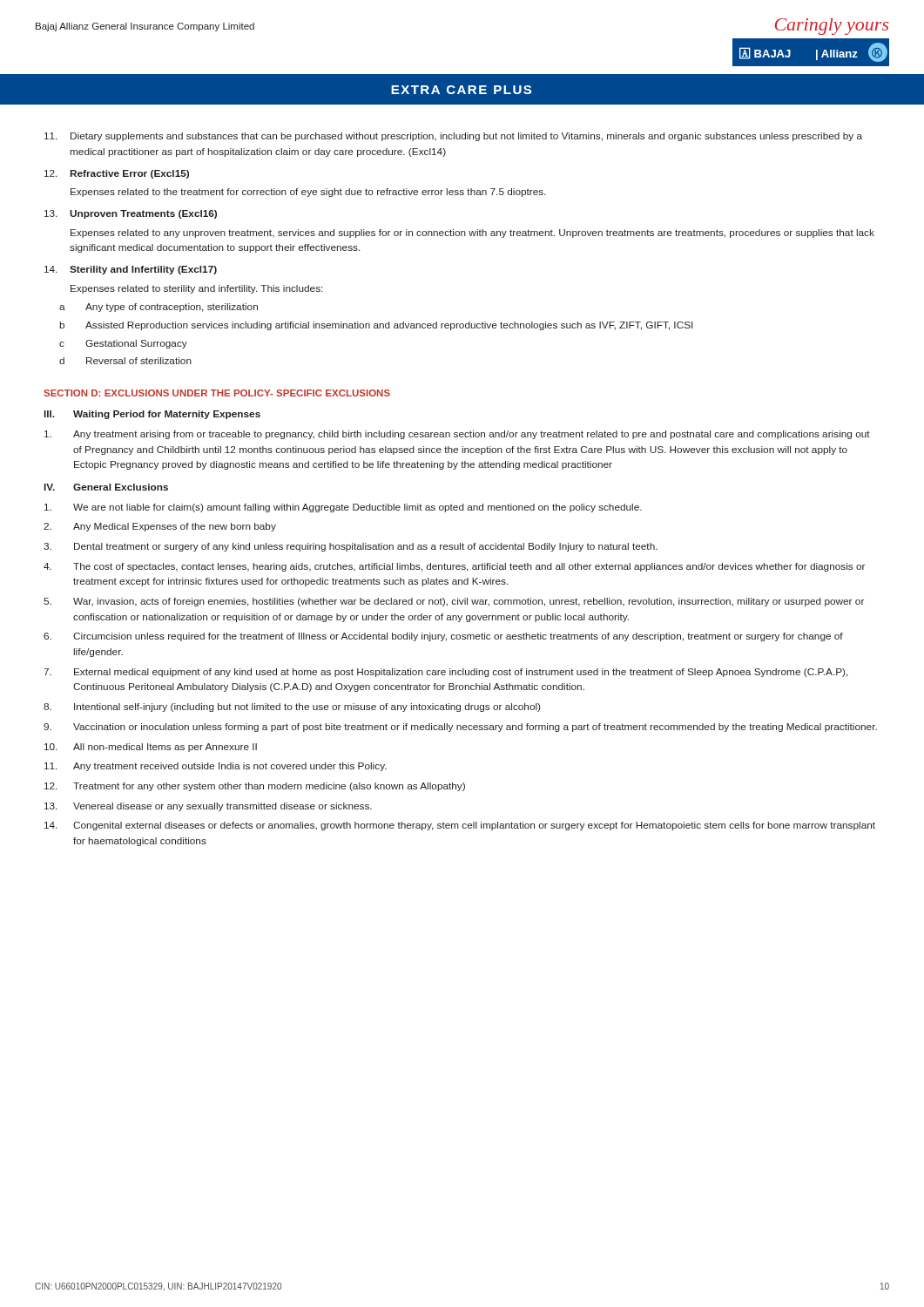
Task: Point to the passage starting "3. Dental treatment or surgery"
Action: point(351,547)
